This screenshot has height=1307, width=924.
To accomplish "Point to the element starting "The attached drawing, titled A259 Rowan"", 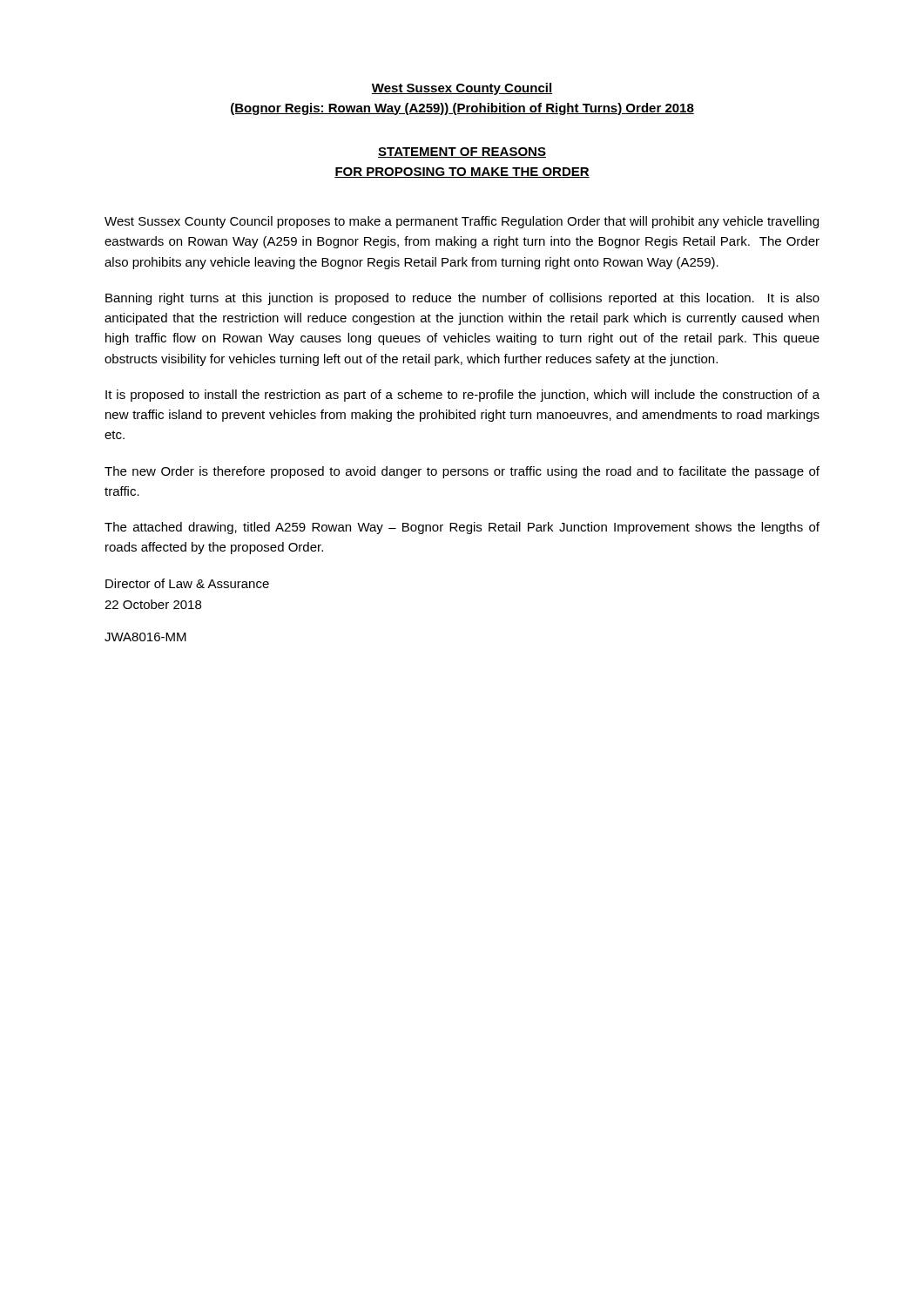I will click(x=462, y=537).
